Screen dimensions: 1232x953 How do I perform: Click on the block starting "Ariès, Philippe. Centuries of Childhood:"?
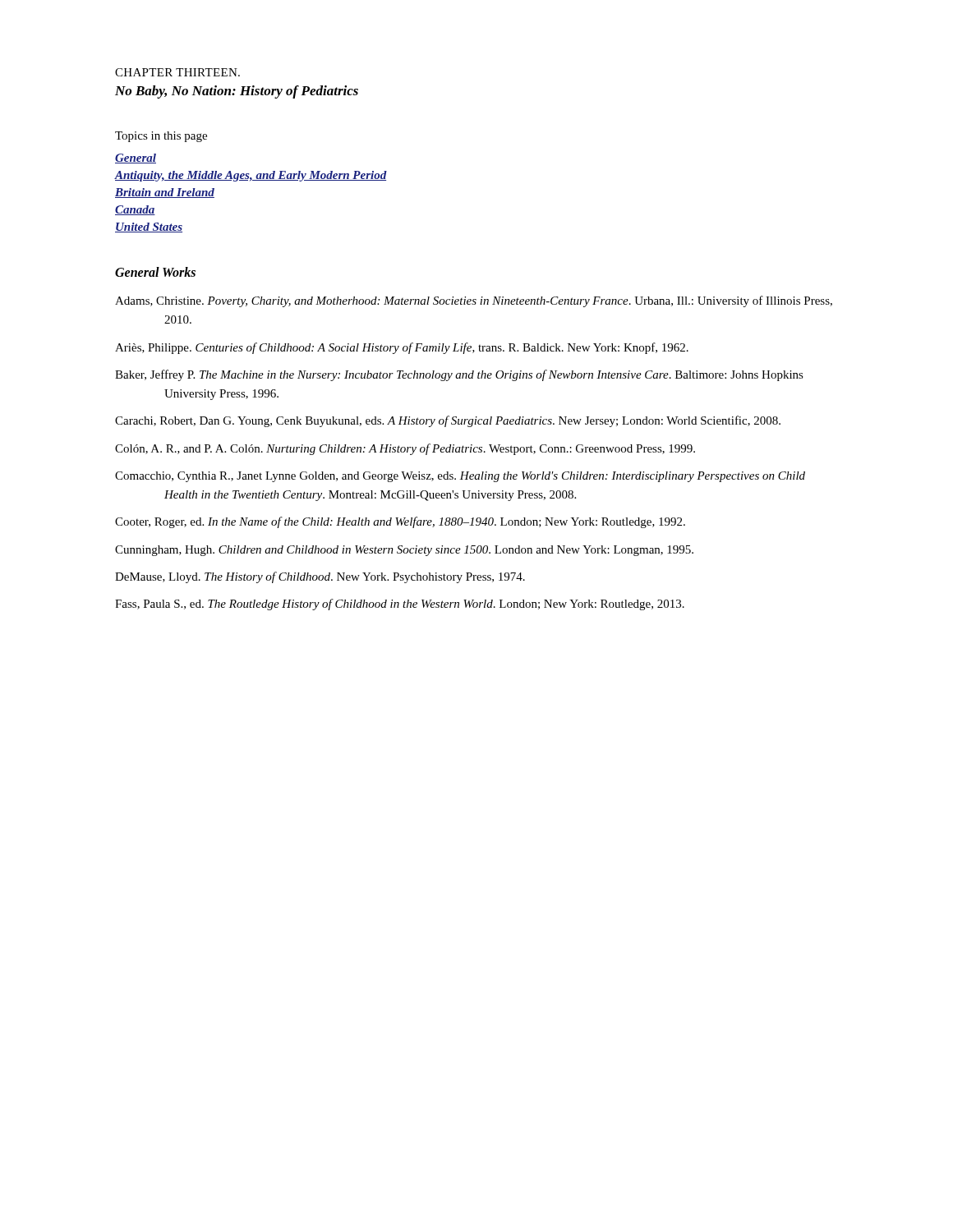[402, 347]
